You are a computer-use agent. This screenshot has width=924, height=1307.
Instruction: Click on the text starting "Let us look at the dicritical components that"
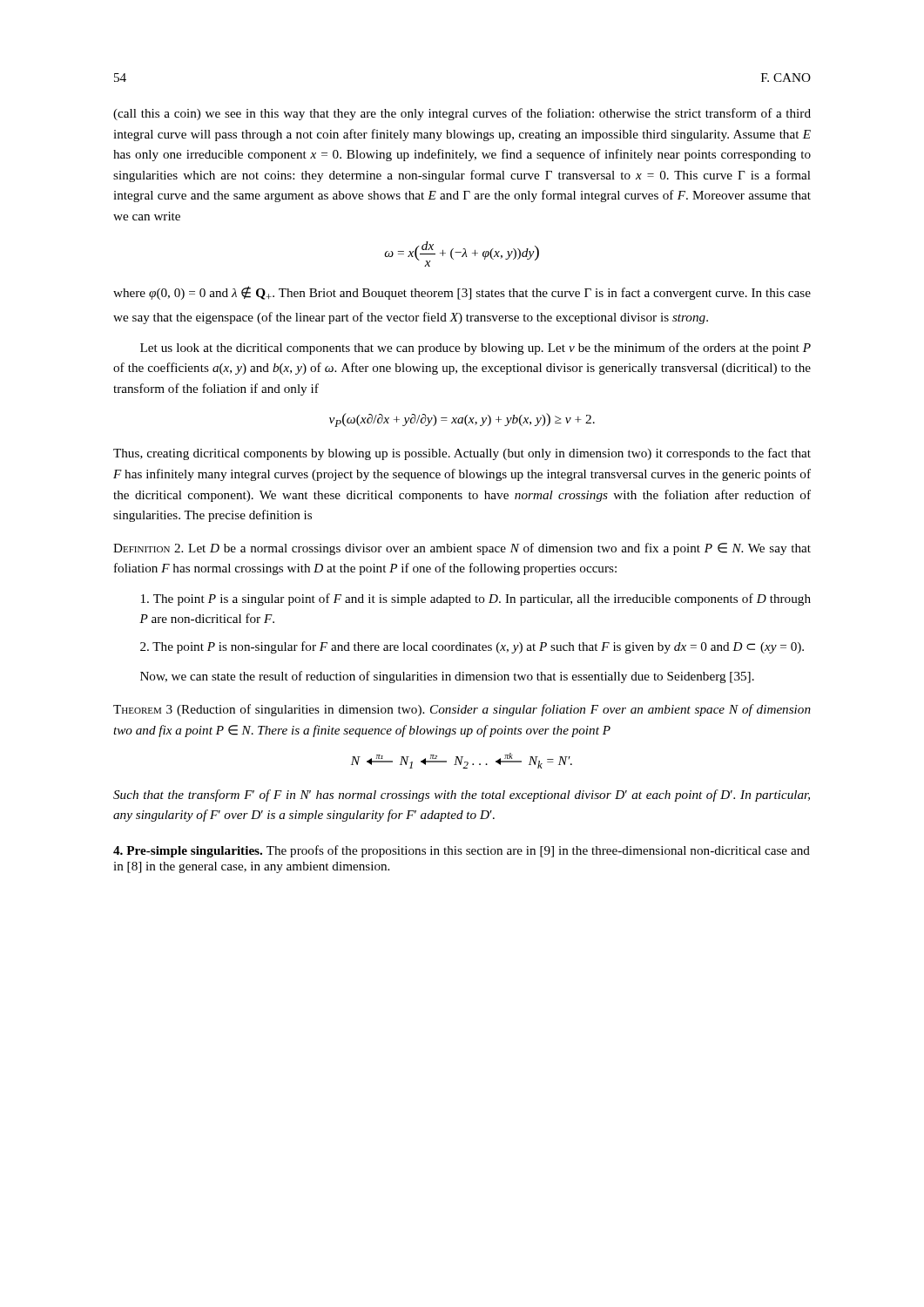click(x=462, y=368)
